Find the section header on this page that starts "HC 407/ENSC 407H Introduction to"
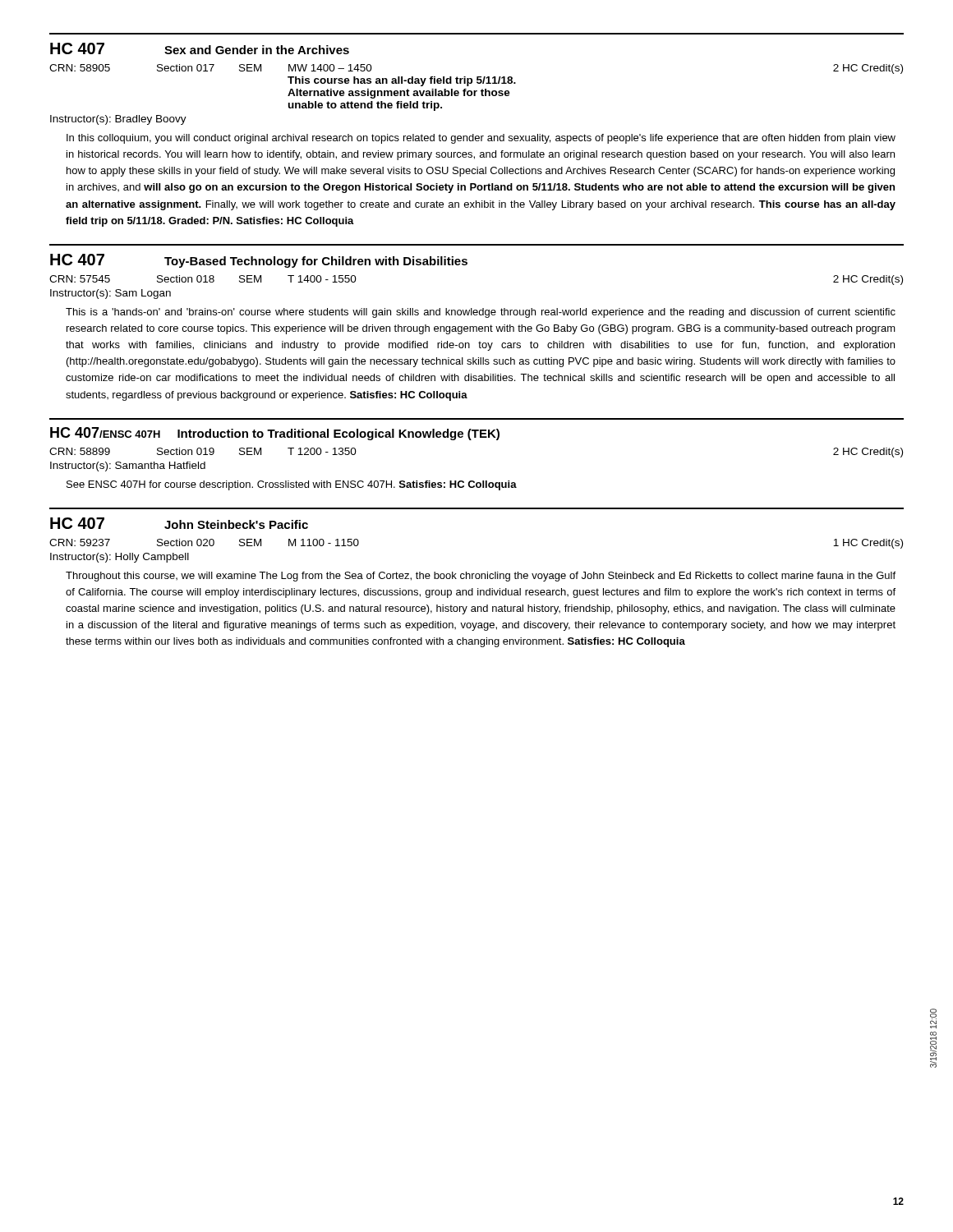Screen dimensions: 1232x953 point(275,433)
